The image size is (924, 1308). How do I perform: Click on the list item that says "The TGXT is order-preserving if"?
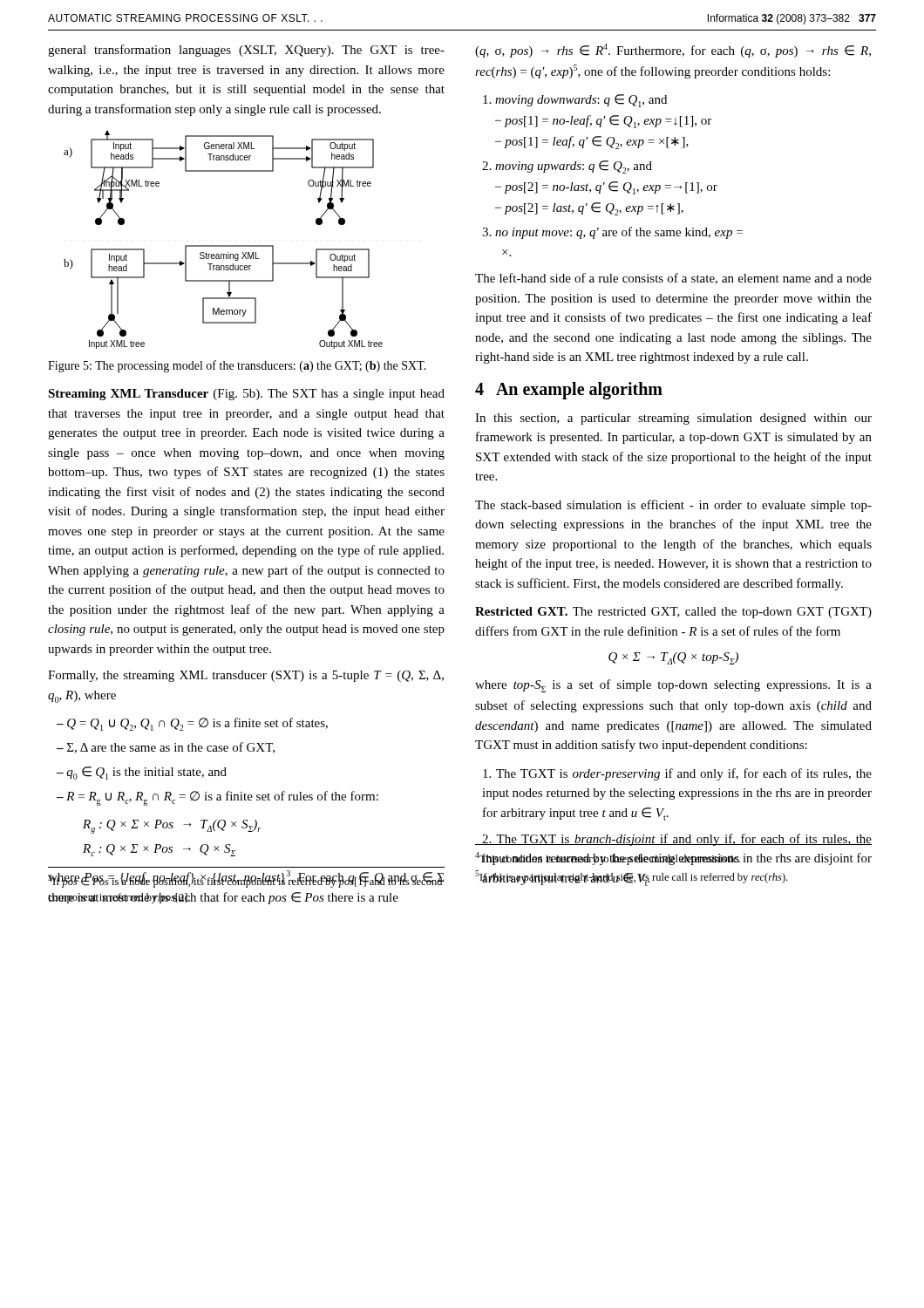click(677, 794)
